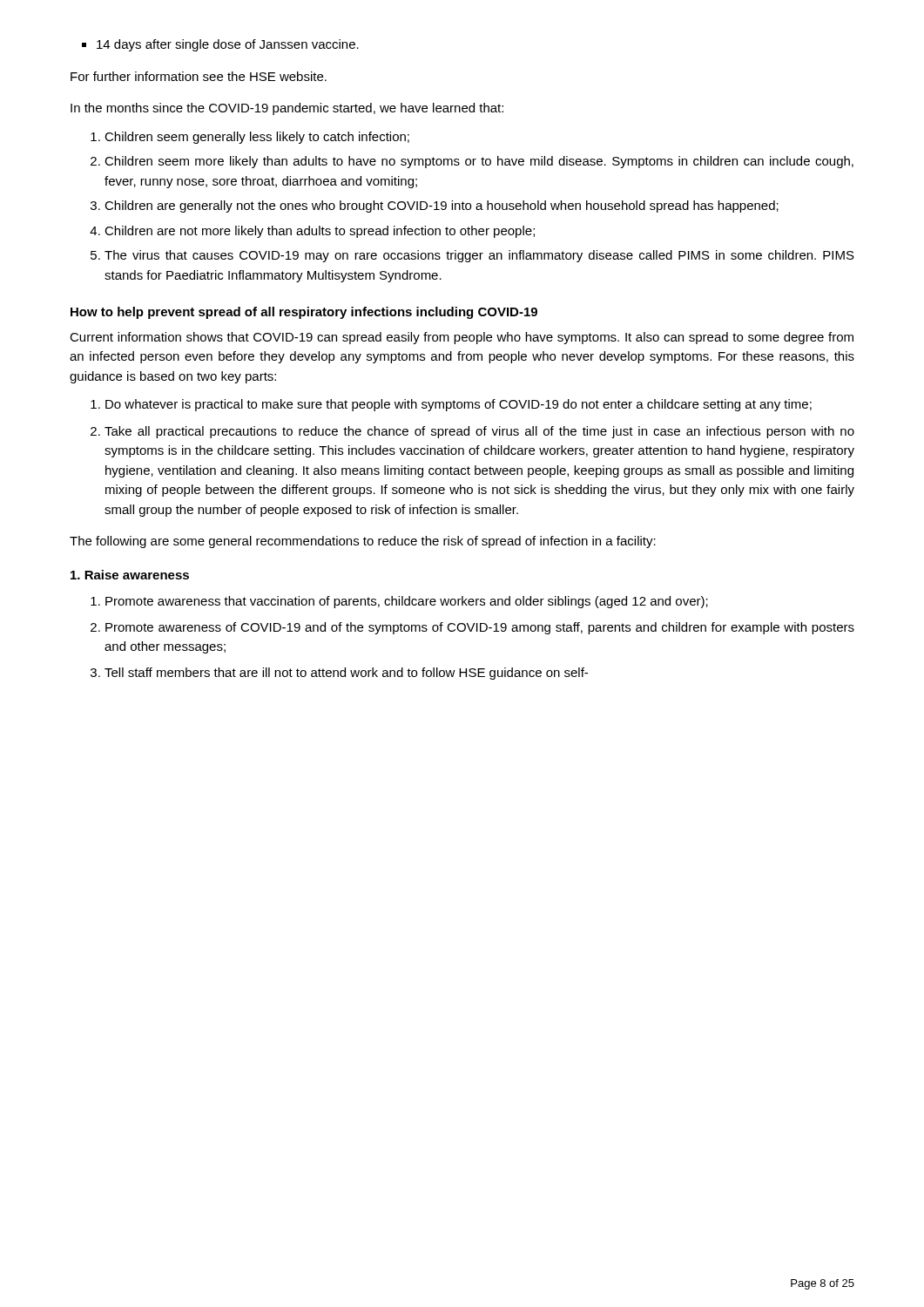Viewport: 924px width, 1307px height.
Task: Locate the text that reads "For further information see the HSE website."
Action: pyautogui.click(x=199, y=76)
